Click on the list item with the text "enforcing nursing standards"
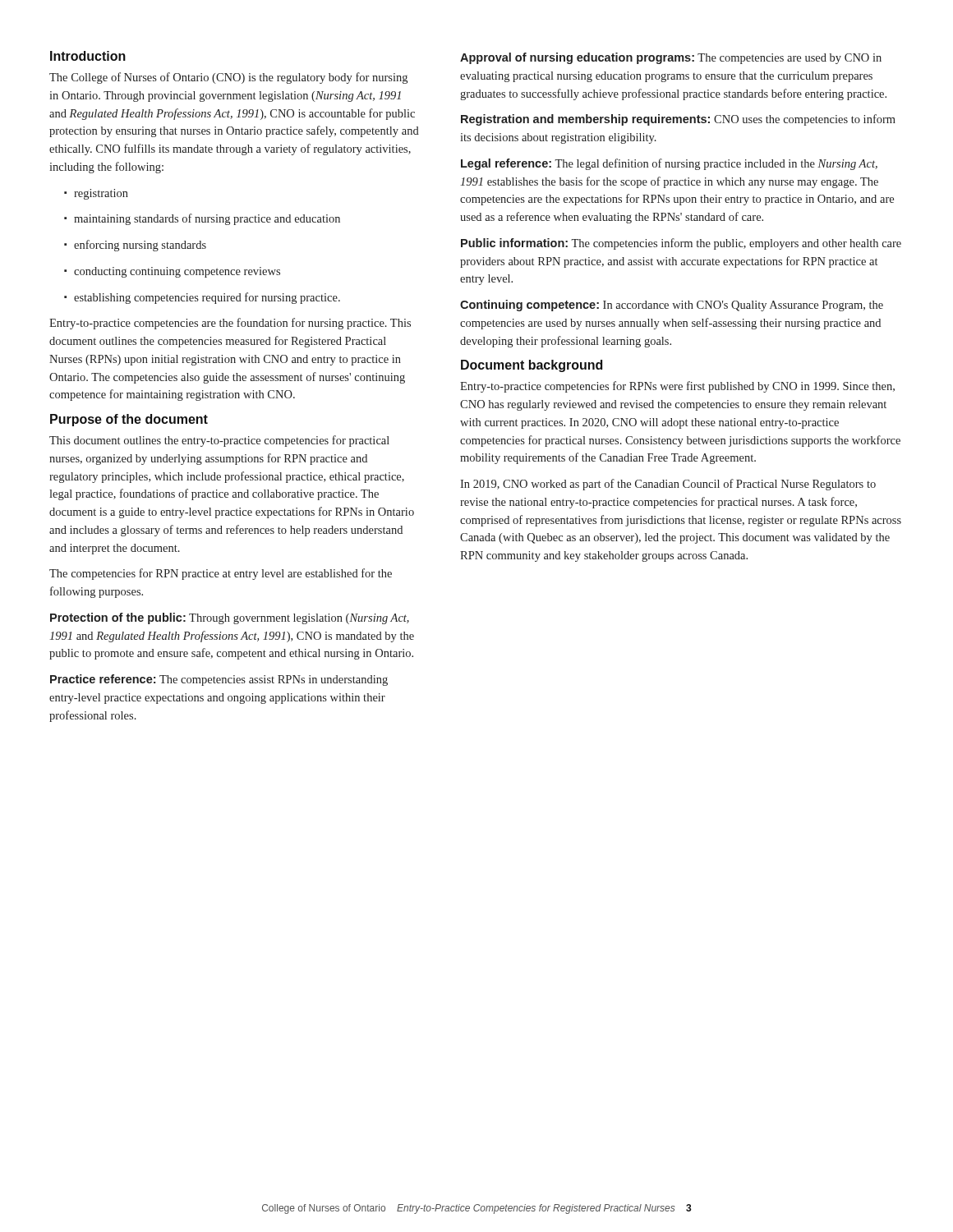The height and width of the screenshot is (1232, 953). [x=135, y=246]
